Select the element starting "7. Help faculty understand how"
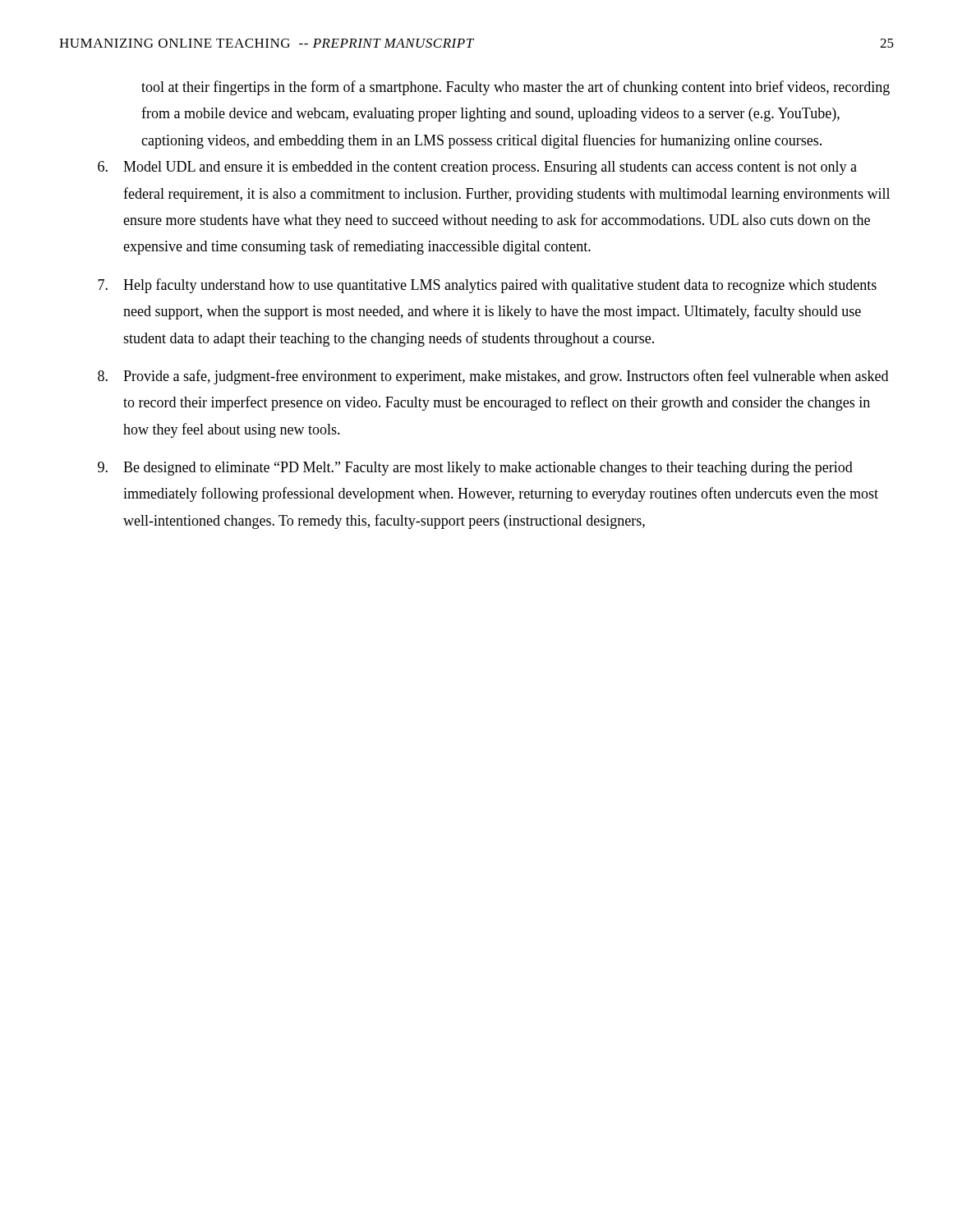Screen dimensions: 1232x953 476,312
